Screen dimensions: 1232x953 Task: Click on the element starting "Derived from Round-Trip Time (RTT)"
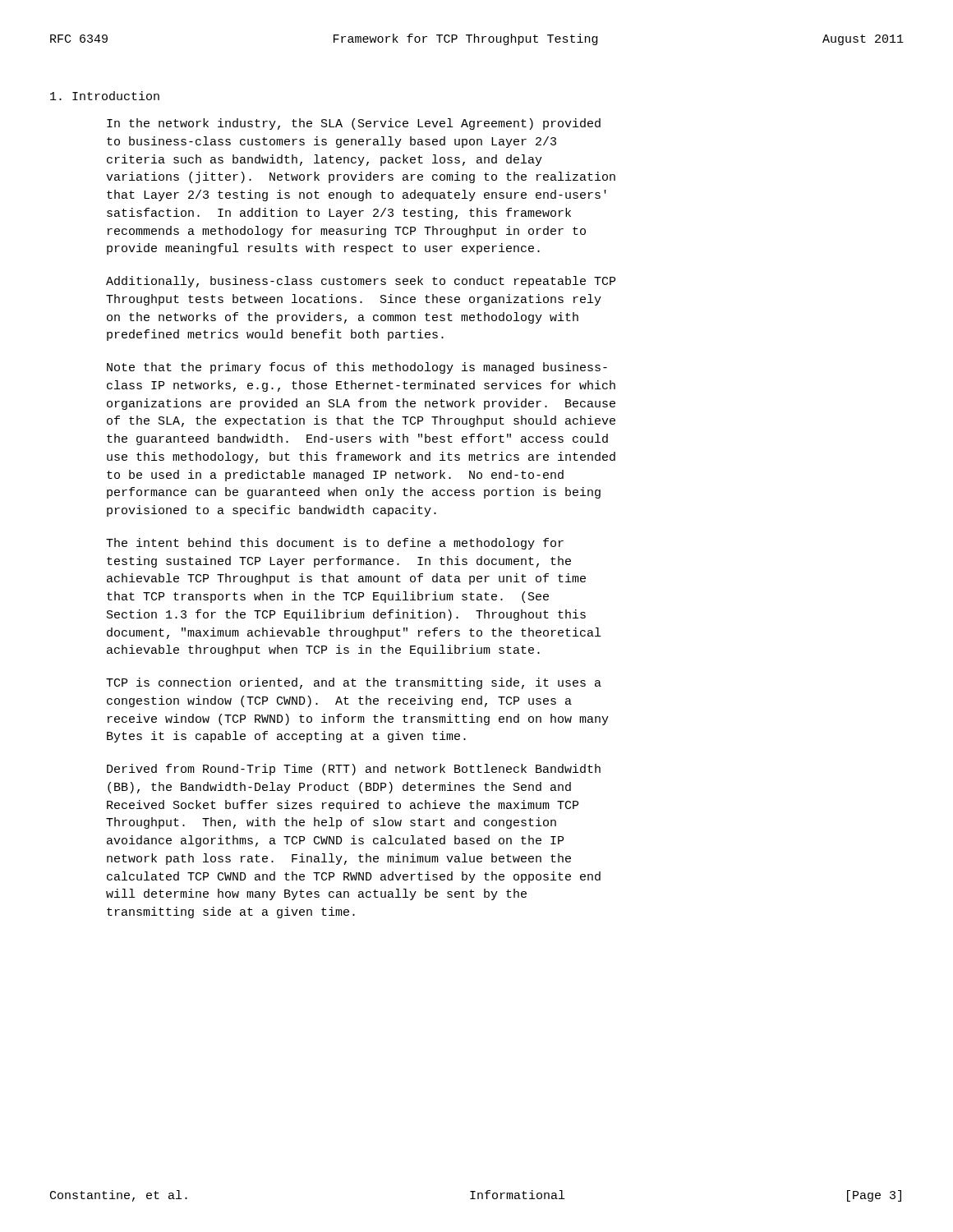pyautogui.click(x=343, y=841)
